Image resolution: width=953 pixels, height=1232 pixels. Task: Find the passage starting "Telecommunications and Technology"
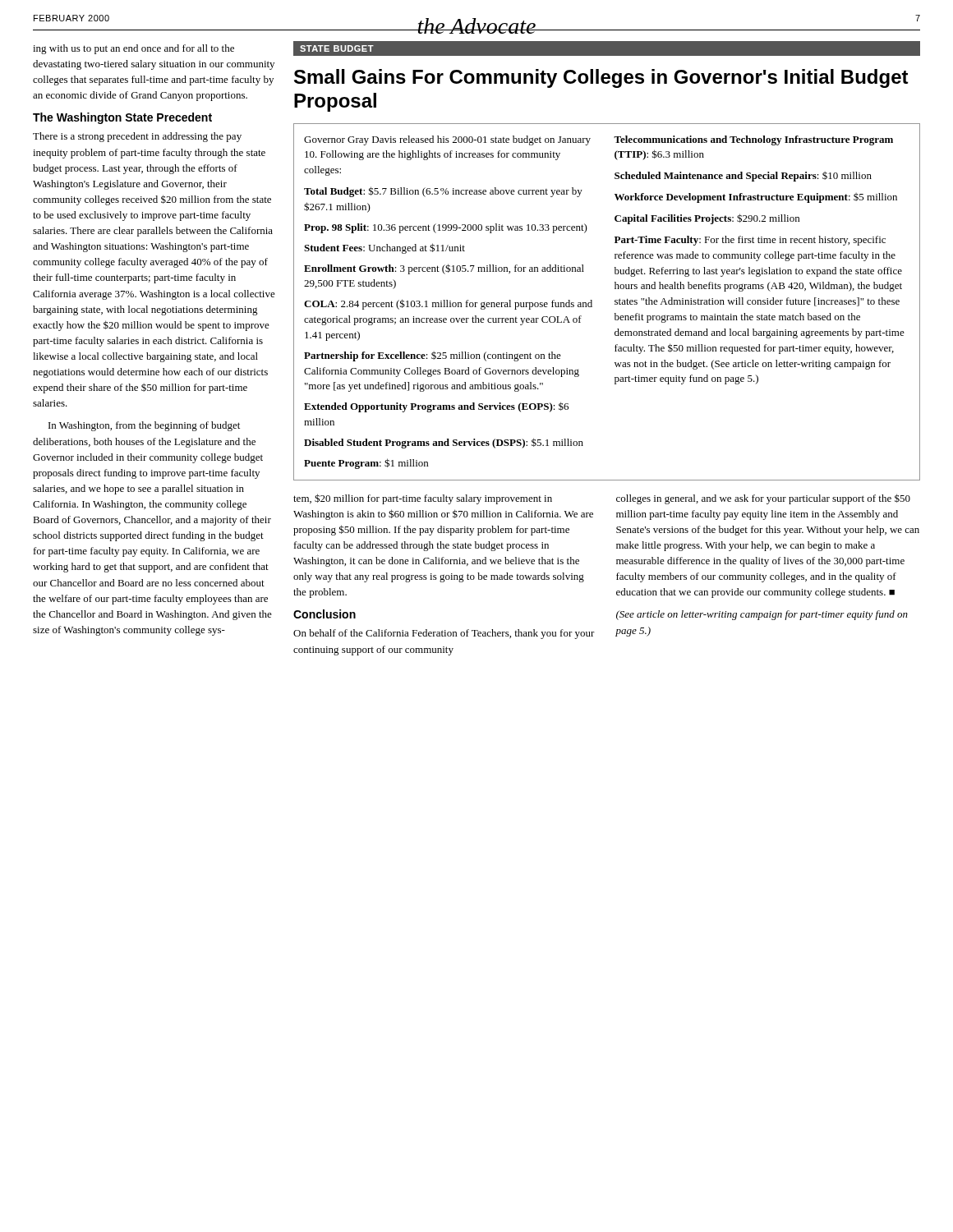762,147
